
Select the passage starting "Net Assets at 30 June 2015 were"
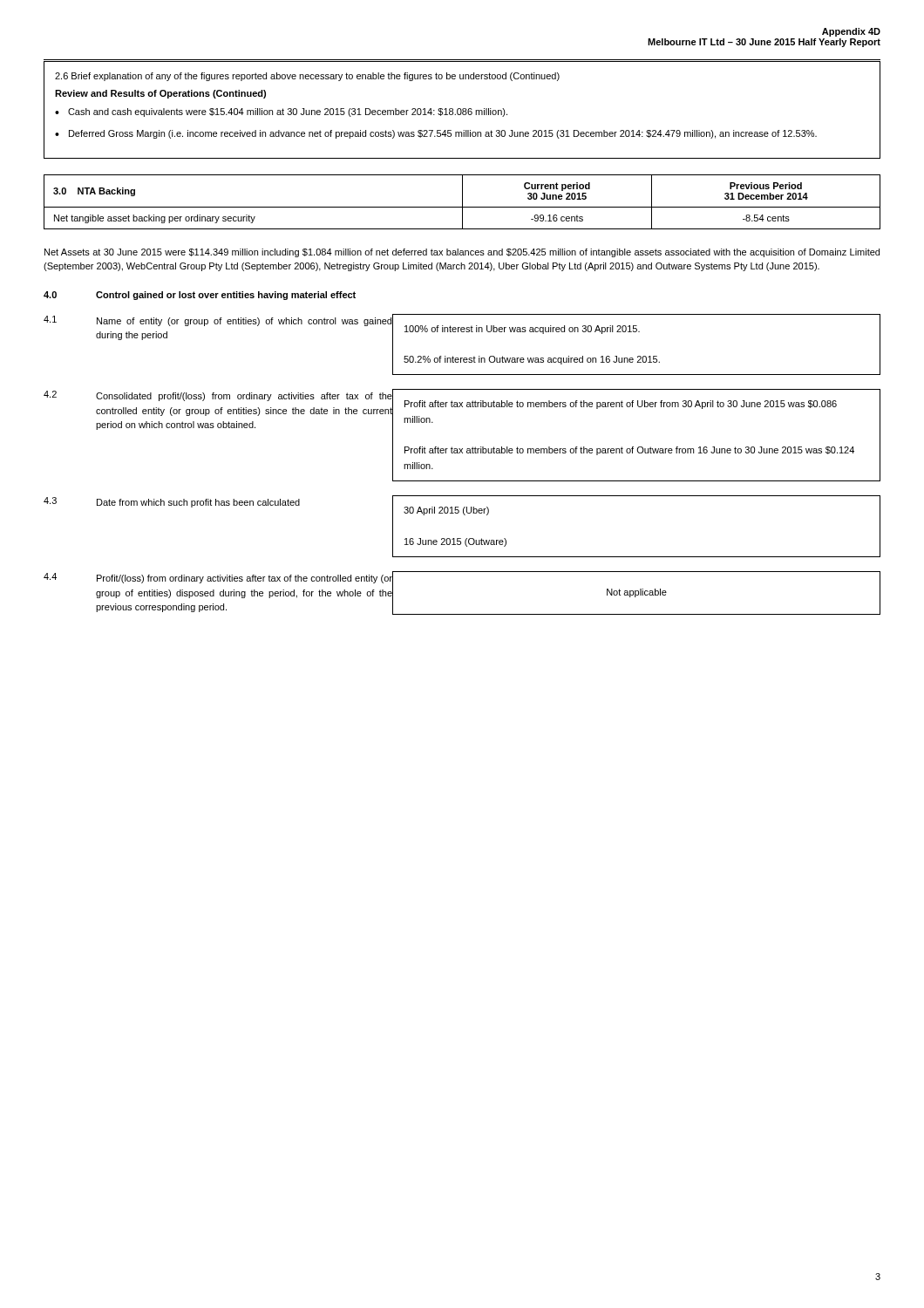pos(462,259)
